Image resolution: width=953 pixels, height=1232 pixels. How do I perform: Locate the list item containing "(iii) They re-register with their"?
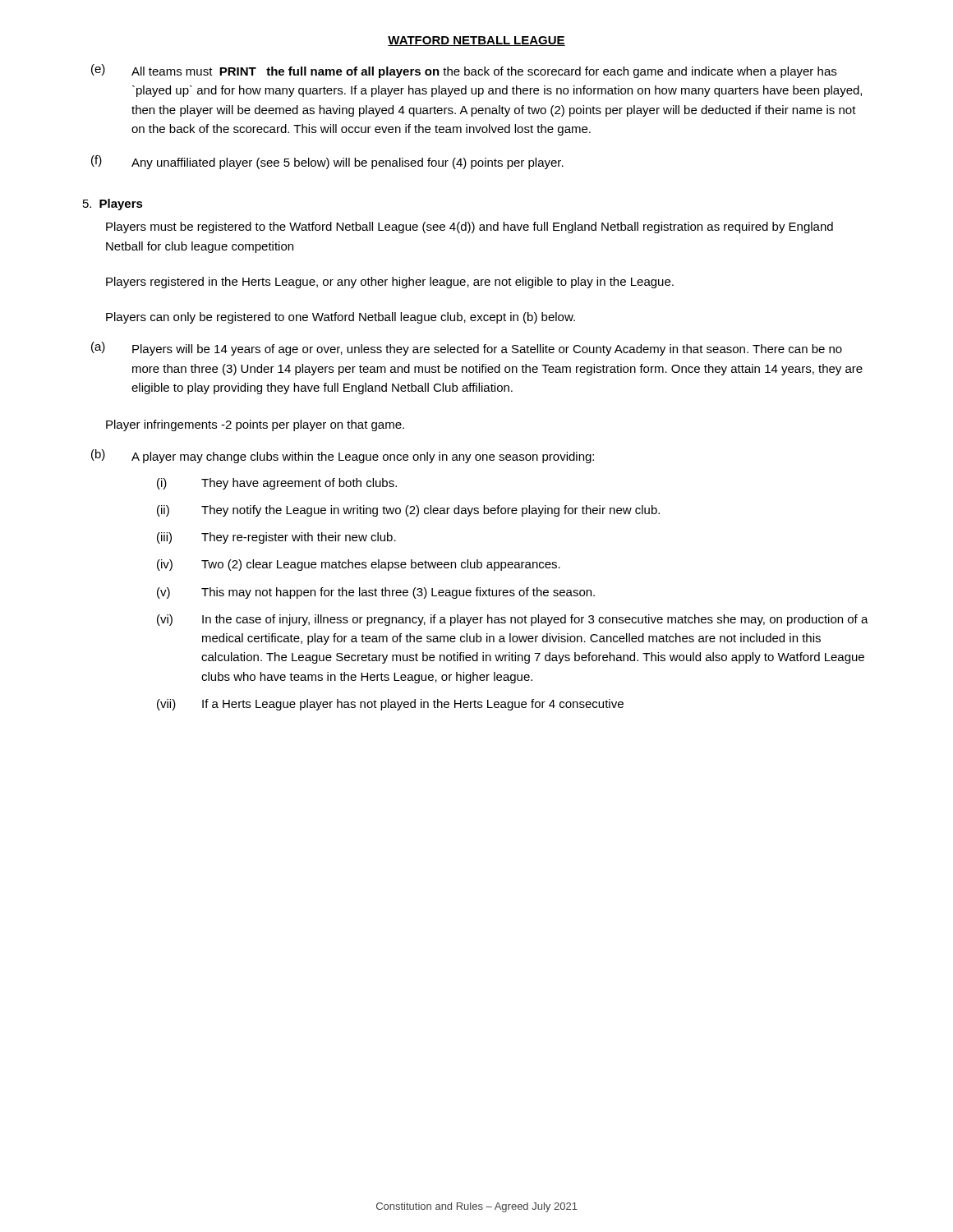(276, 538)
